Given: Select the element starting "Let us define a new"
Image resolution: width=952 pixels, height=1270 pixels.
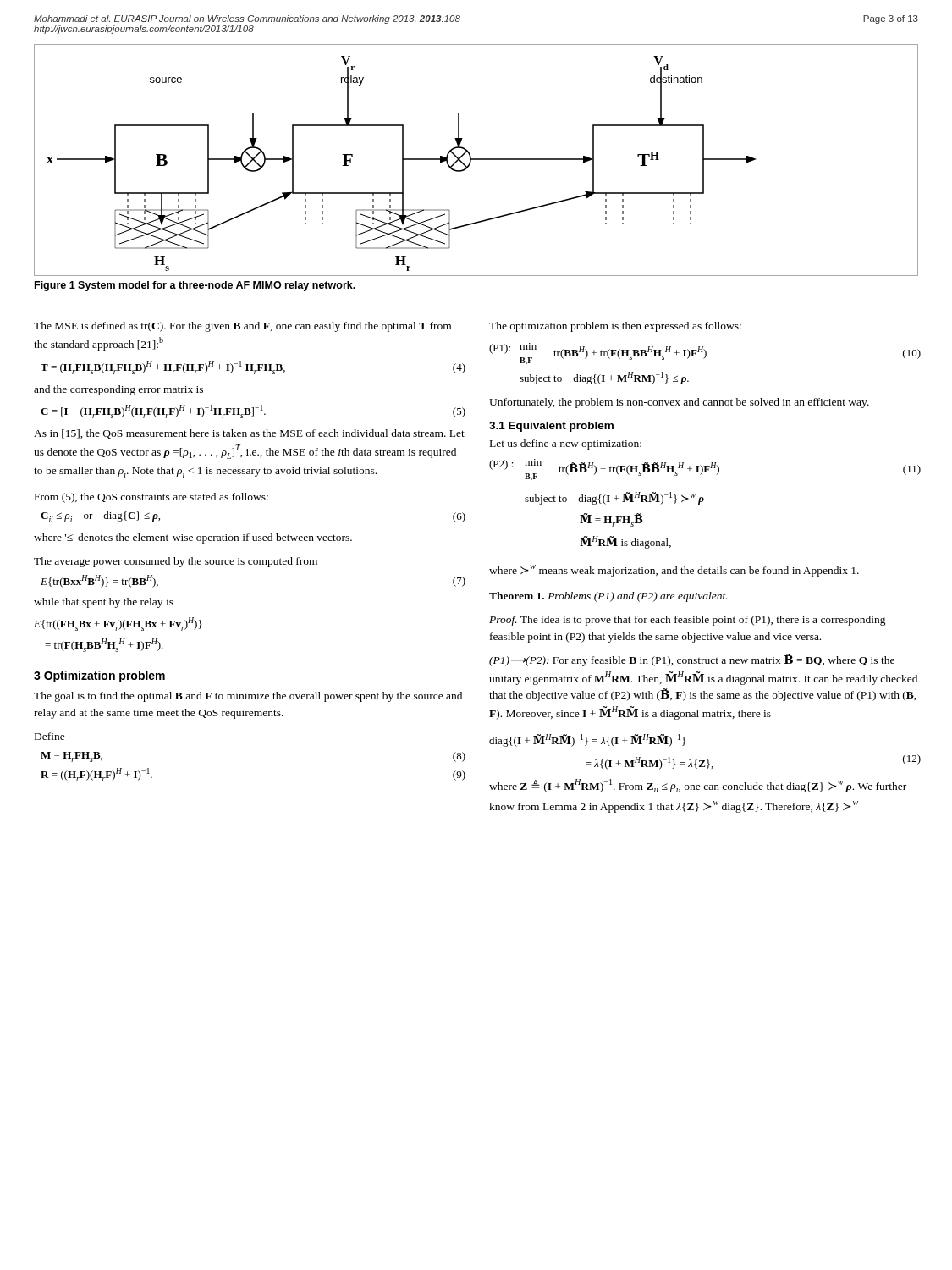Looking at the screenshot, I should coord(566,443).
